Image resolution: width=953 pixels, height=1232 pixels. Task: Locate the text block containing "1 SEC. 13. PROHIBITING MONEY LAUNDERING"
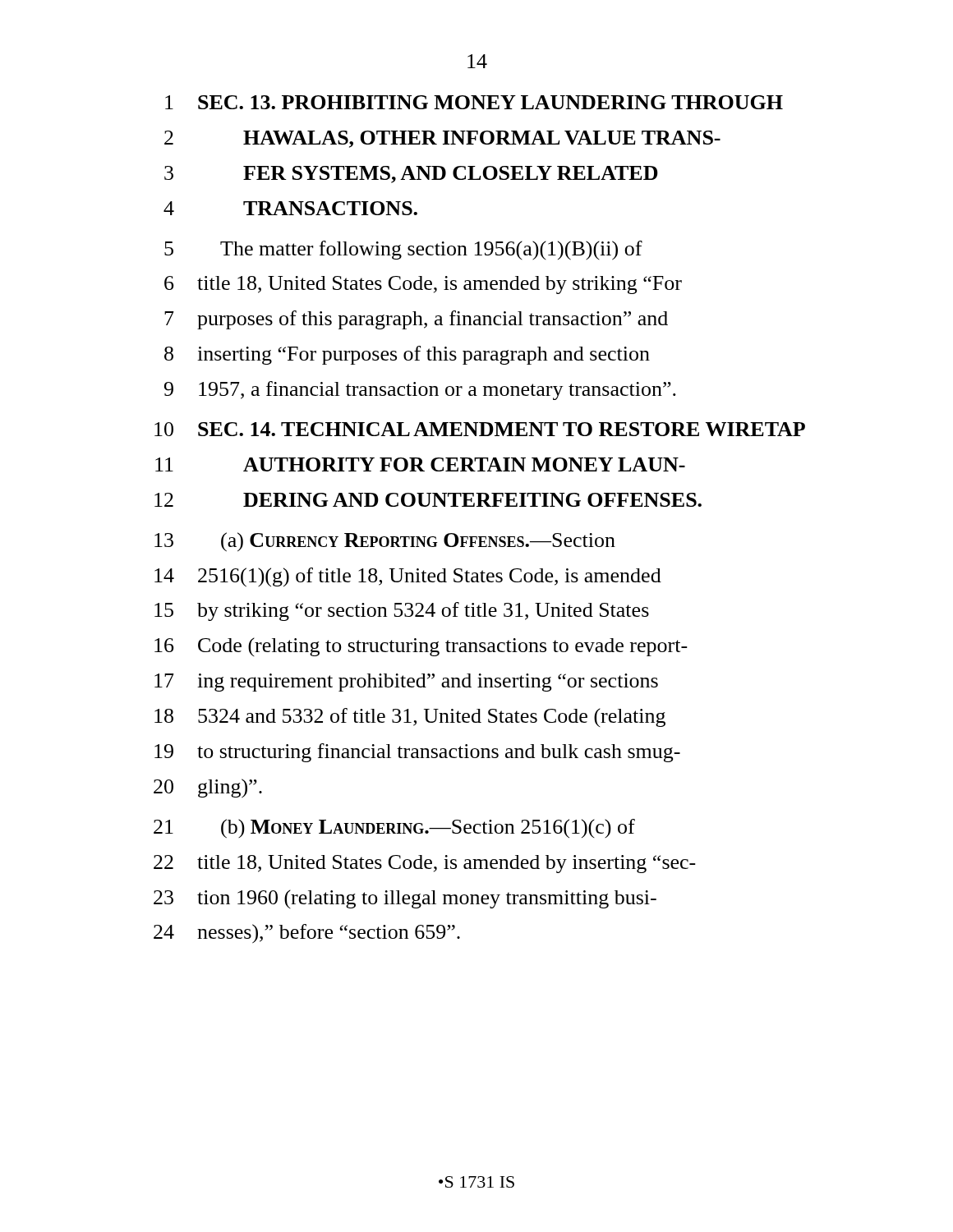click(474, 102)
